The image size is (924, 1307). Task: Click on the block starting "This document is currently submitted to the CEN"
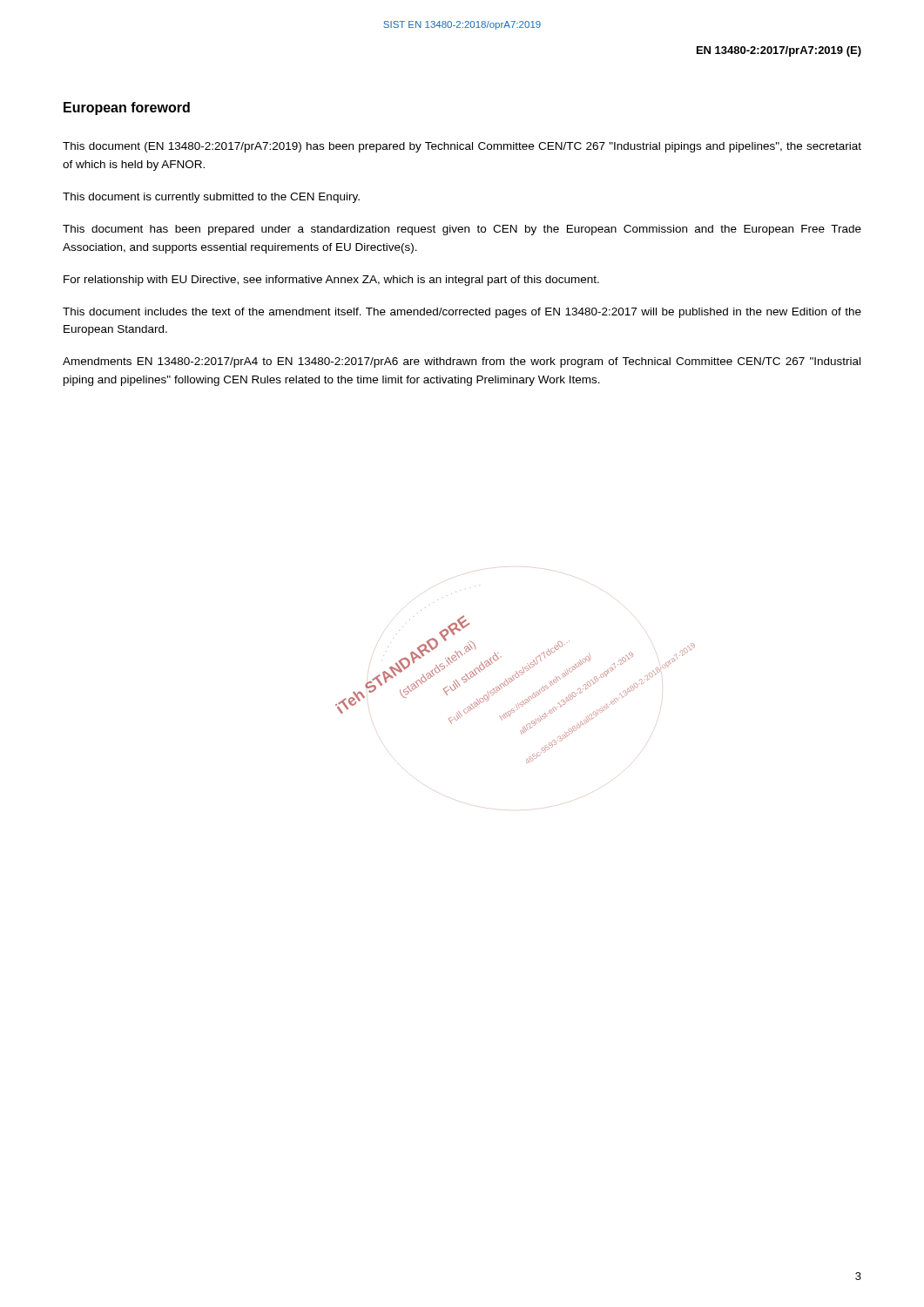click(x=212, y=196)
